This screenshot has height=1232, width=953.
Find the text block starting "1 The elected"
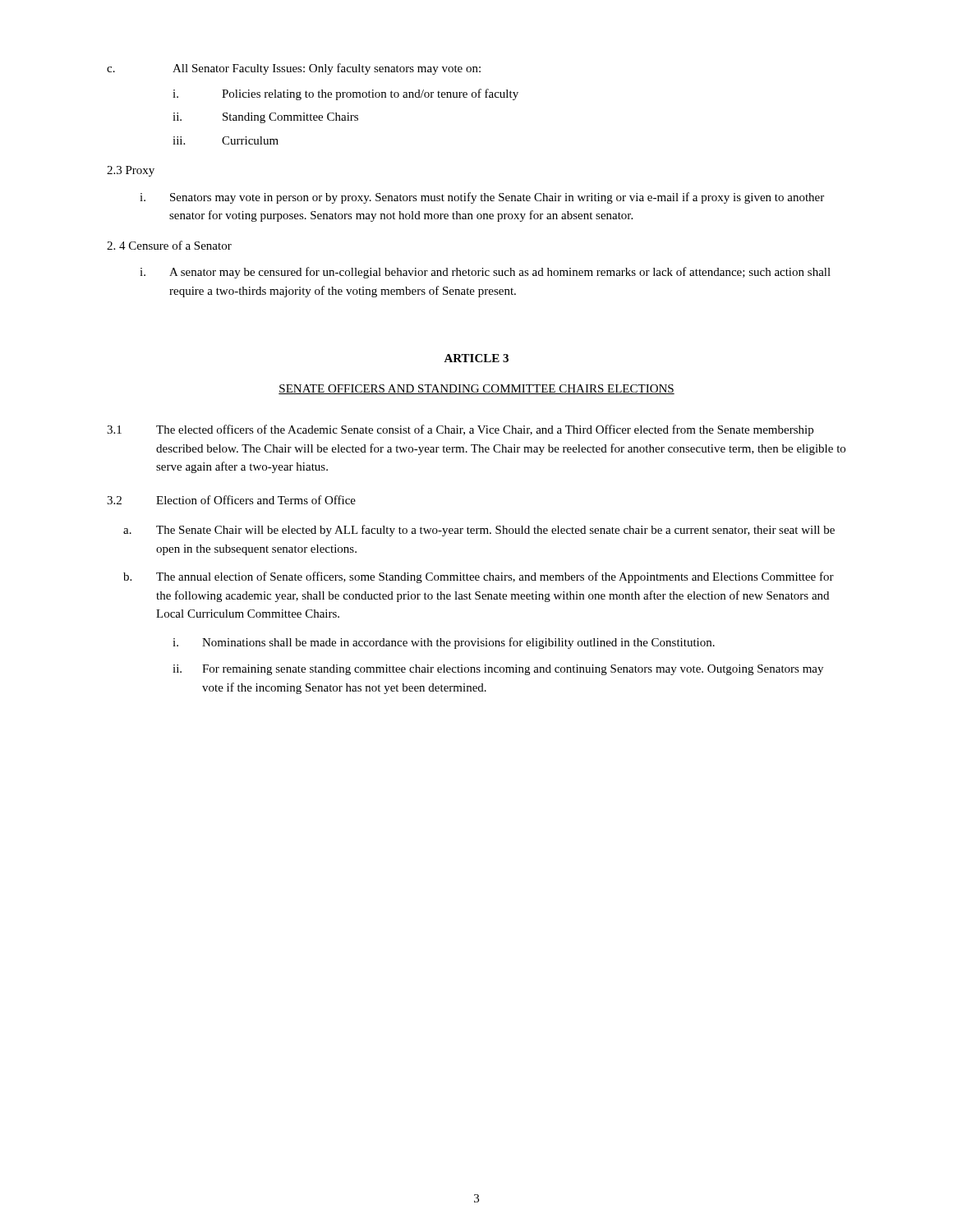(x=476, y=448)
